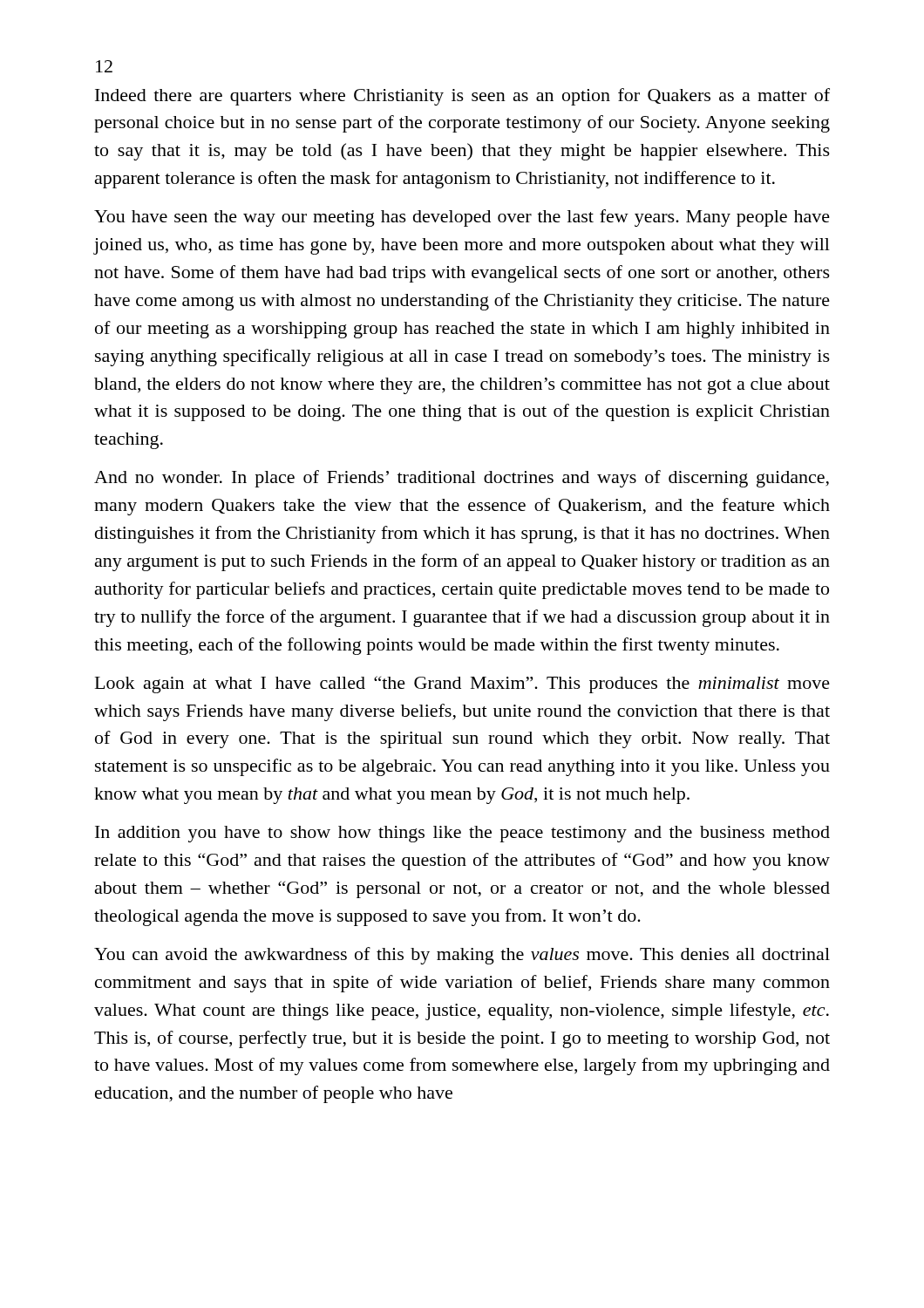The width and height of the screenshot is (924, 1308).
Task: Select the passage starting "You can avoid the awkwardness of"
Action: (462, 1023)
